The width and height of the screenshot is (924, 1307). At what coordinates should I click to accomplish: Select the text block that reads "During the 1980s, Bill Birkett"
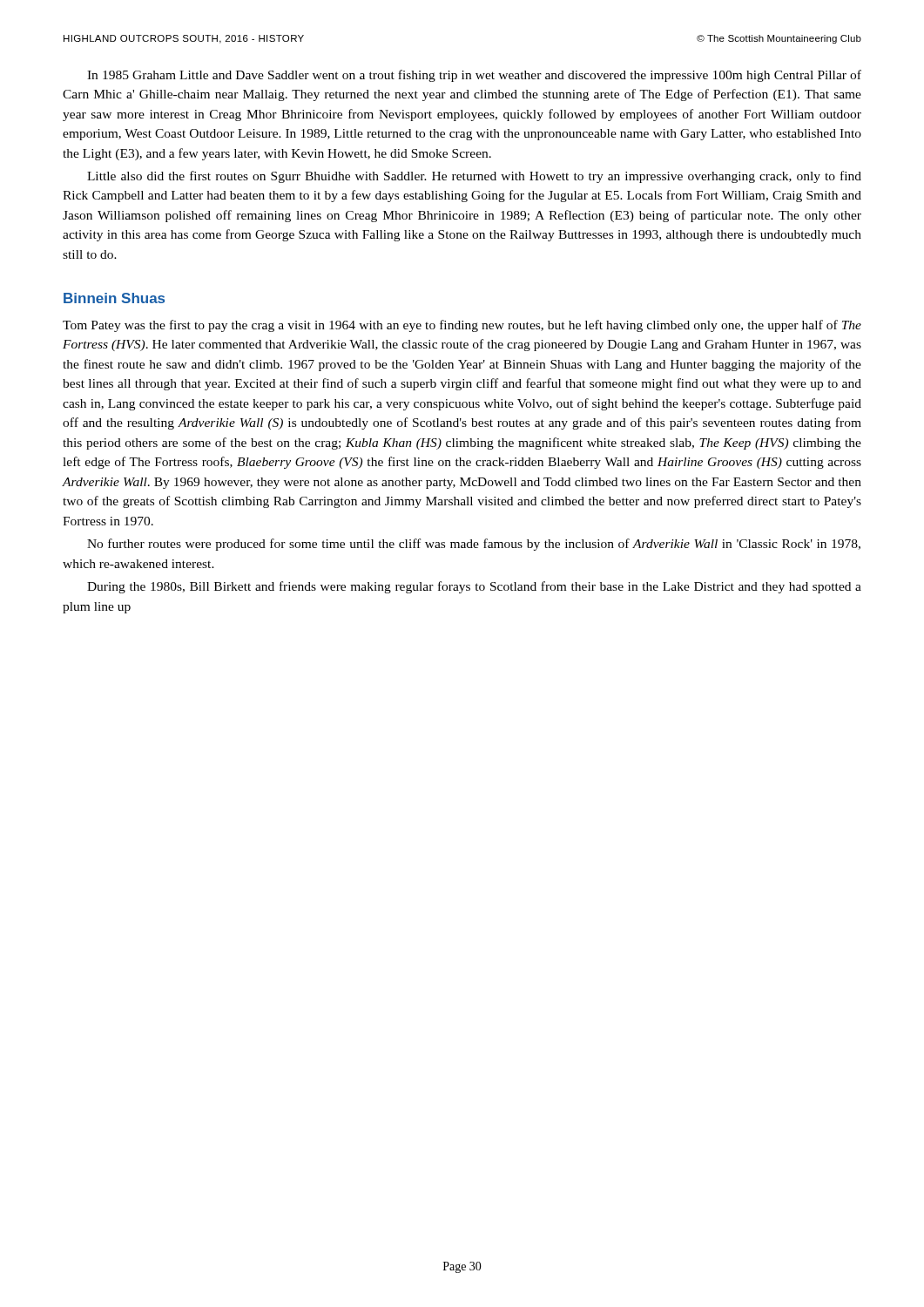[x=462, y=596]
